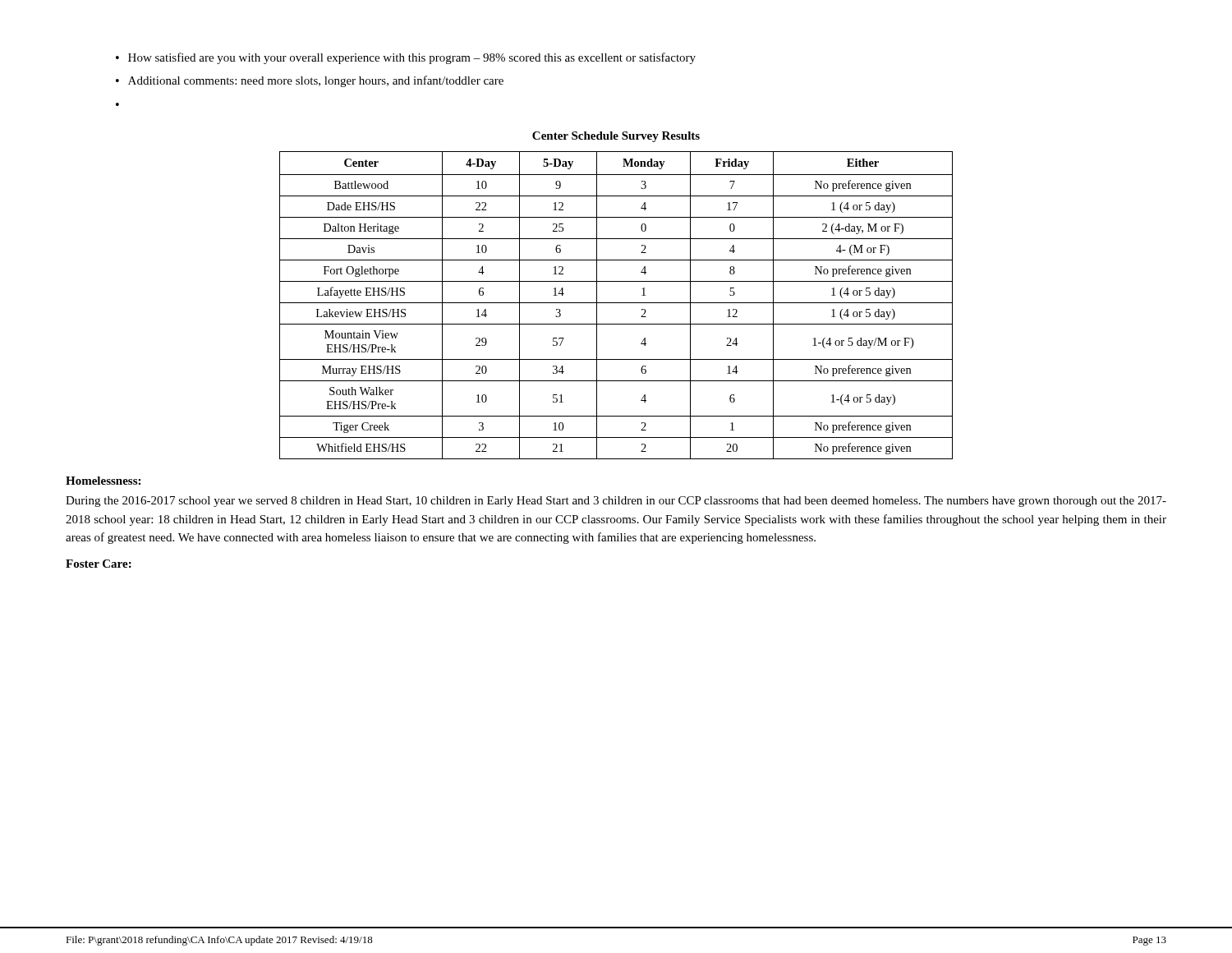
Task: Locate the block of text that opens with "• Additional comments: need"
Action: (x=309, y=82)
